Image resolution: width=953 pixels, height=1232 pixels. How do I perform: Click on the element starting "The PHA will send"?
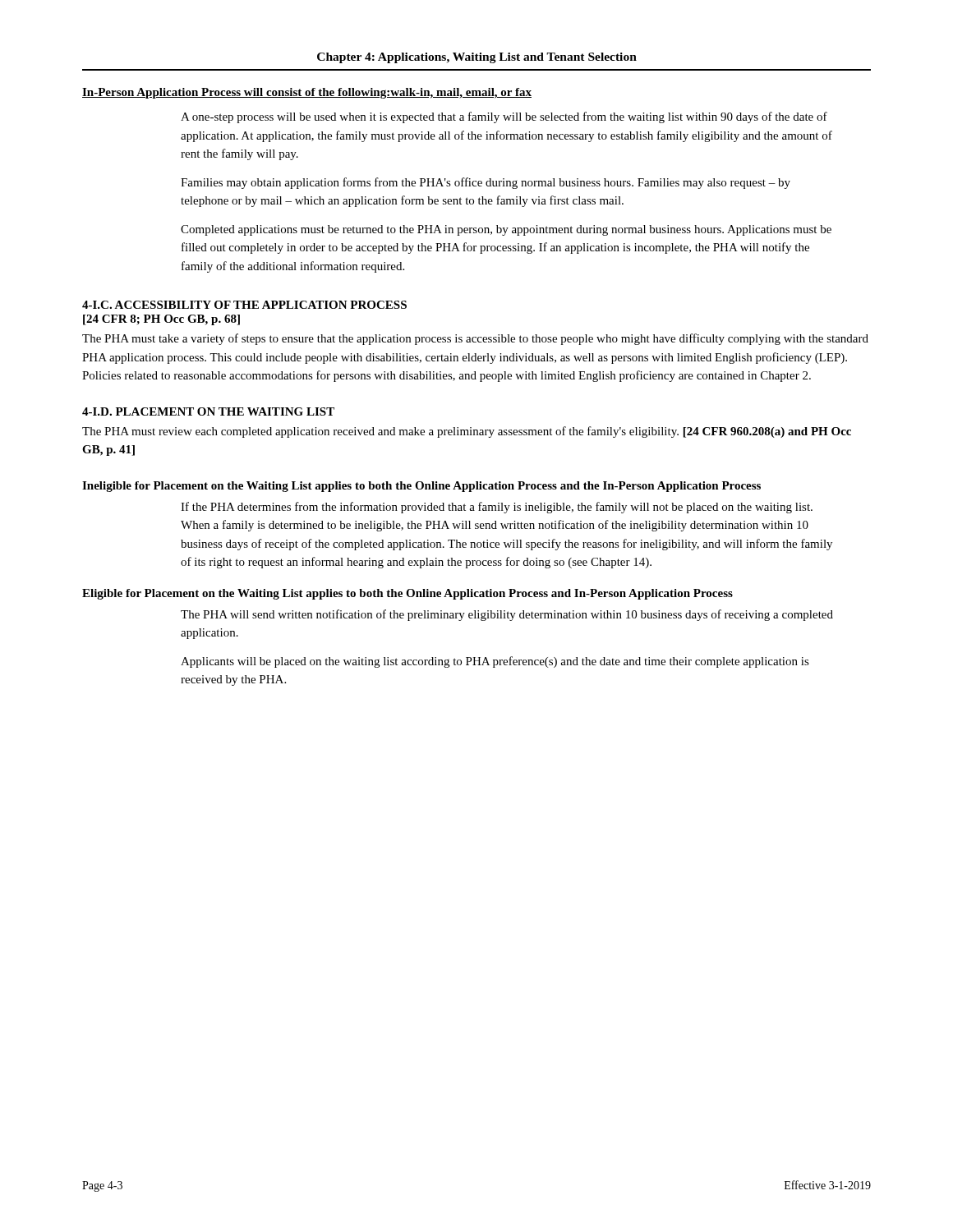[x=507, y=623]
